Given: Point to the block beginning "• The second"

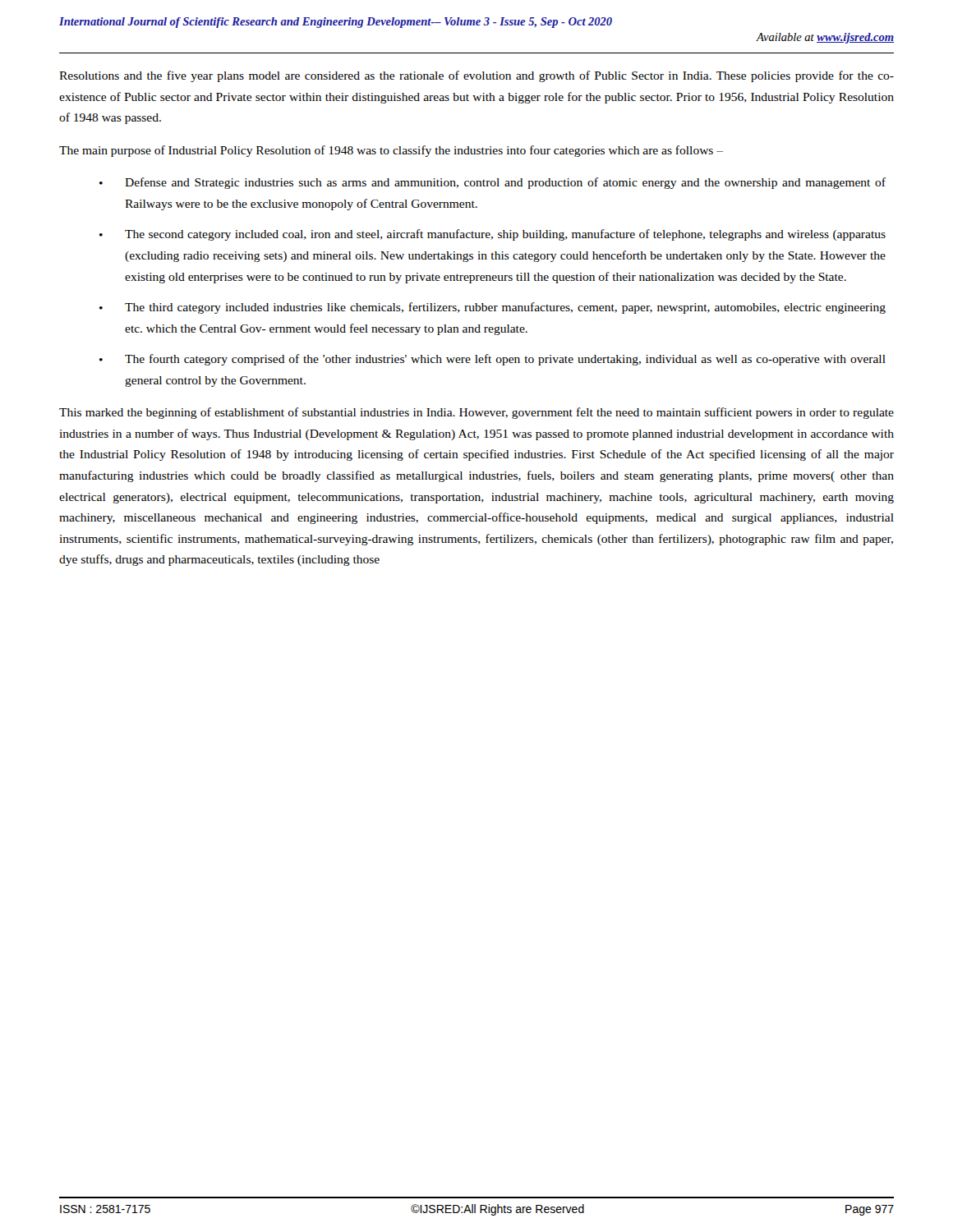Looking at the screenshot, I should [496, 255].
